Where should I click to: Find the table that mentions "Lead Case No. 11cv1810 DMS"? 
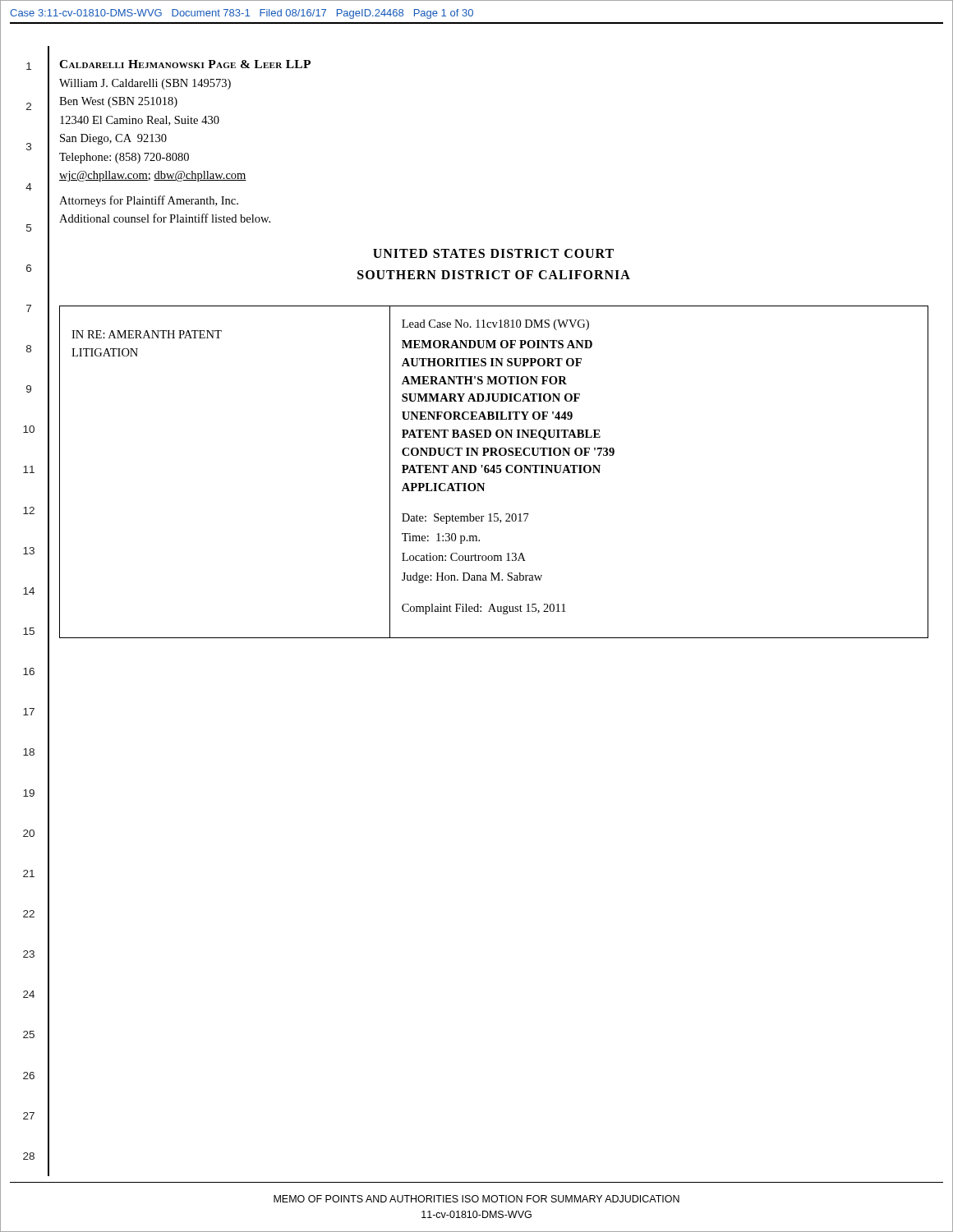tap(494, 472)
